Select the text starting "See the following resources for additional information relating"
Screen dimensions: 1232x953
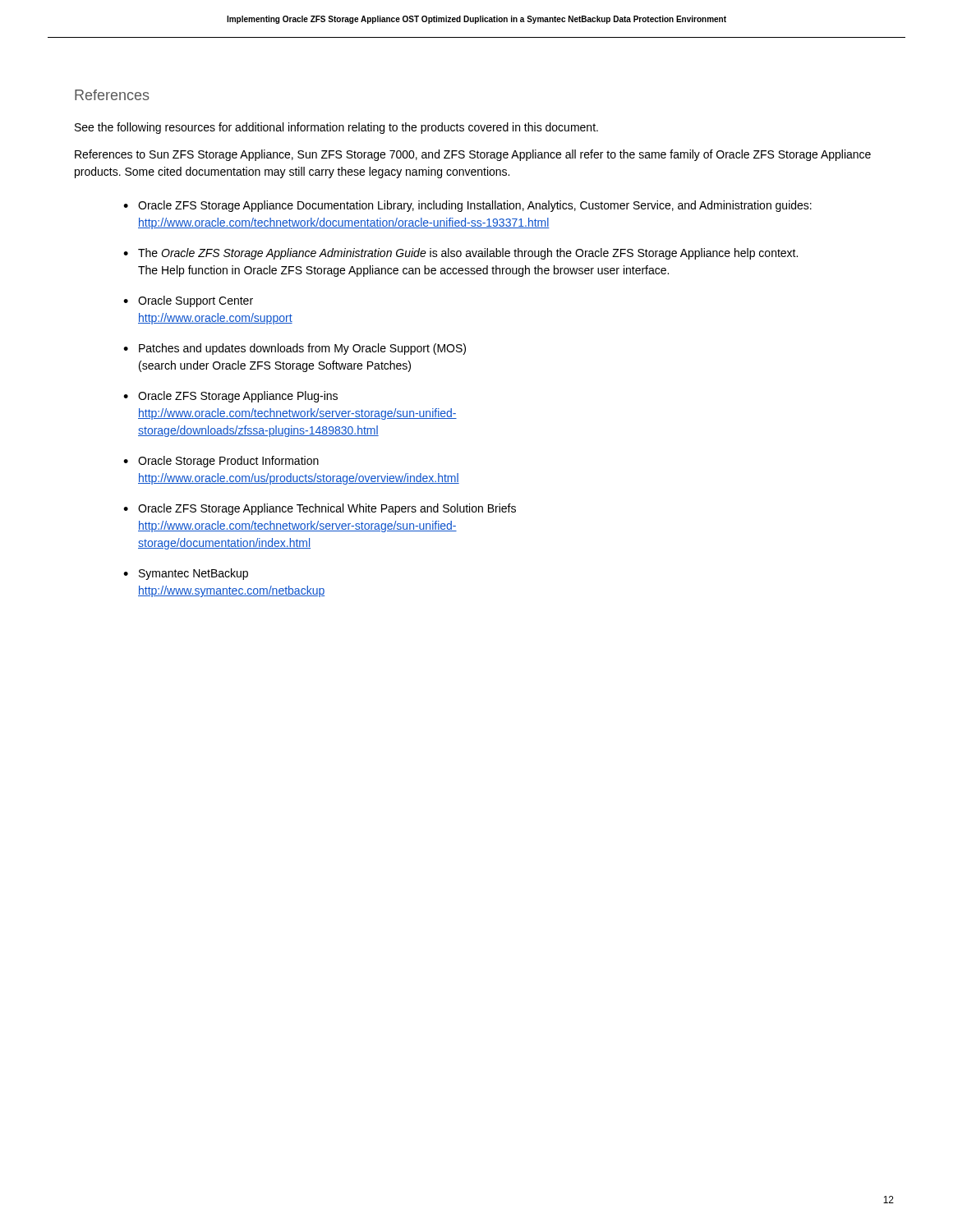pos(336,127)
